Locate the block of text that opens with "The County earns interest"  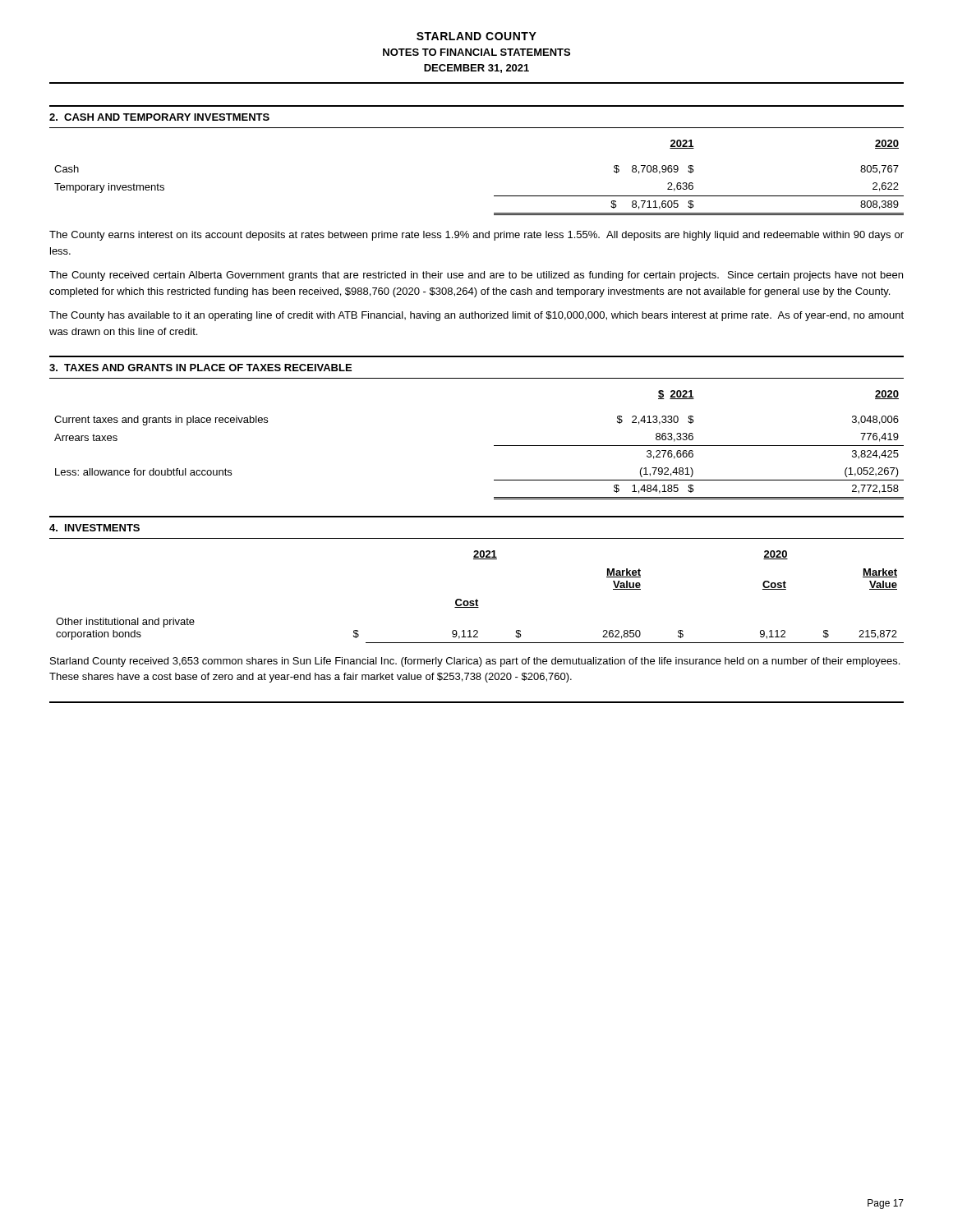476,242
